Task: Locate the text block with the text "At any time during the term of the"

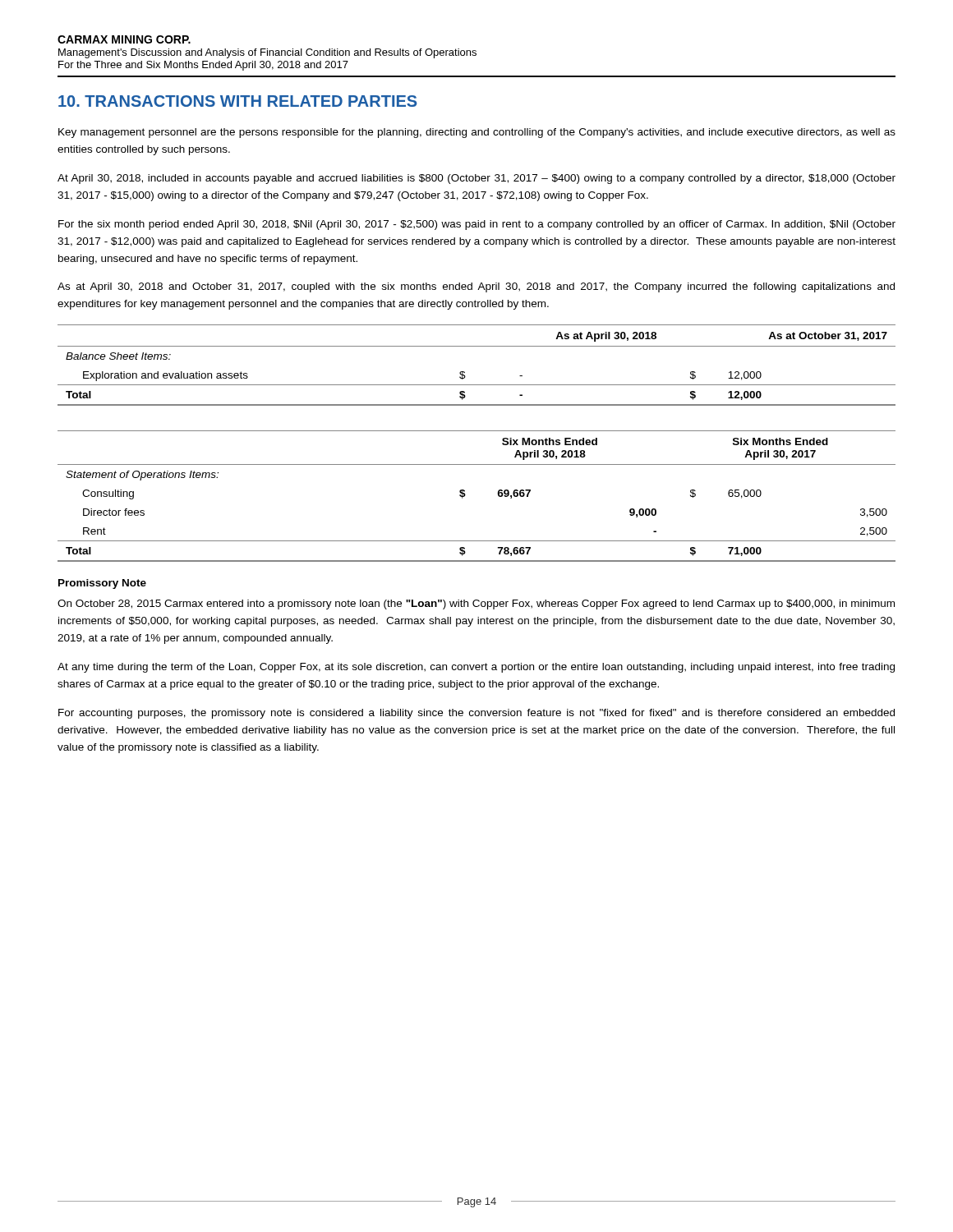Action: (x=476, y=675)
